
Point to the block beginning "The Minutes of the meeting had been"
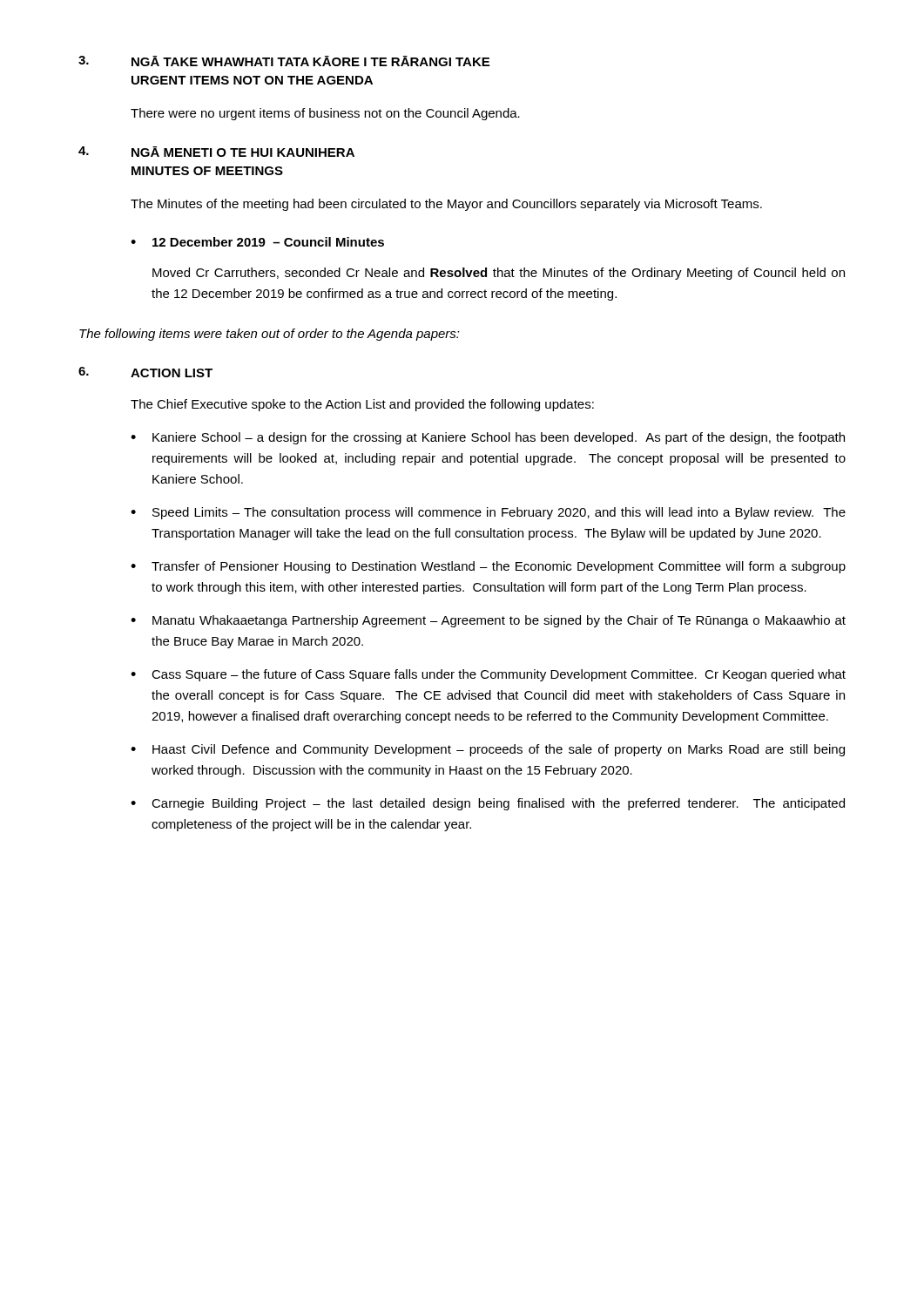[447, 203]
